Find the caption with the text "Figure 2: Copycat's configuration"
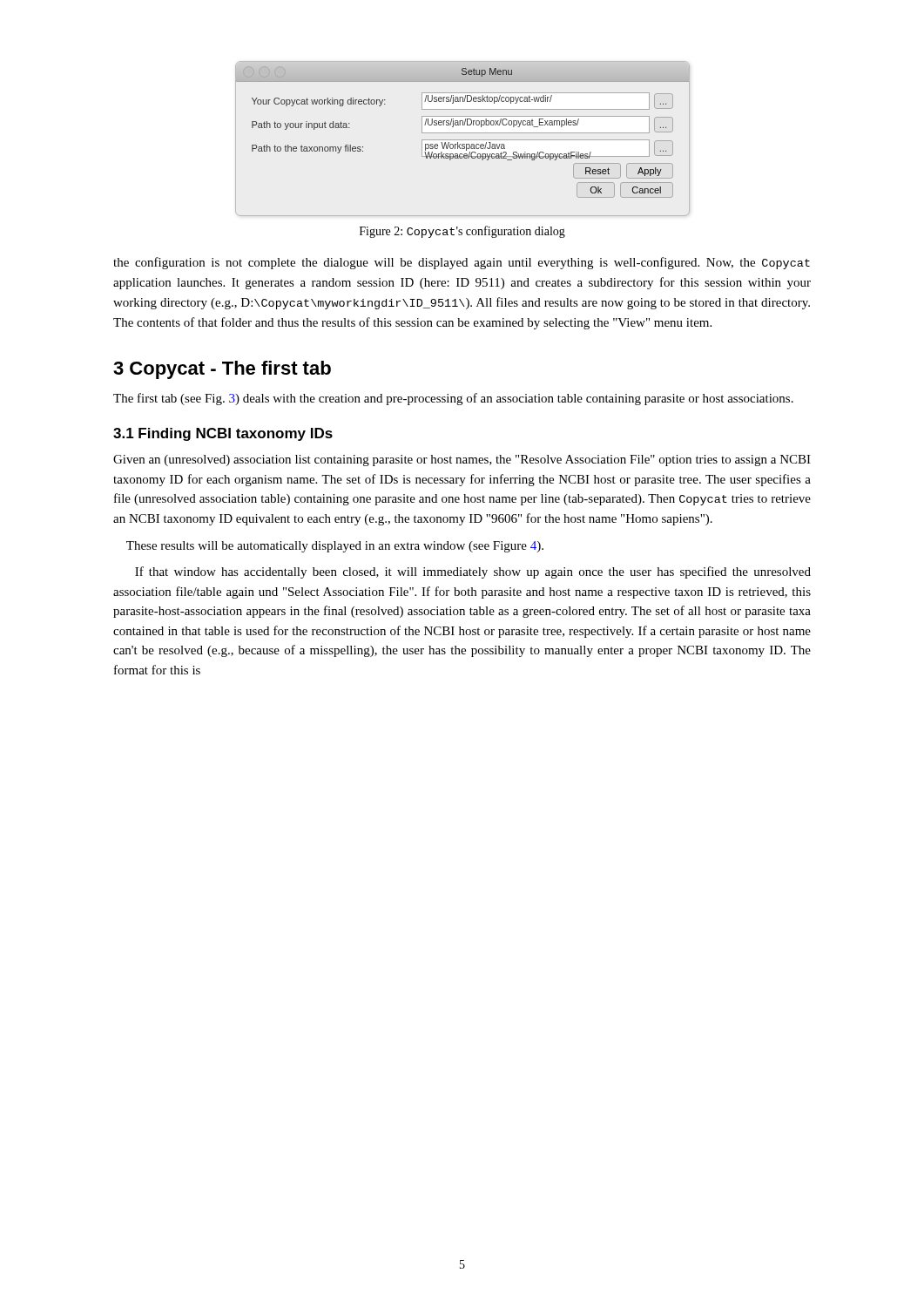924x1307 pixels. pyautogui.click(x=462, y=232)
